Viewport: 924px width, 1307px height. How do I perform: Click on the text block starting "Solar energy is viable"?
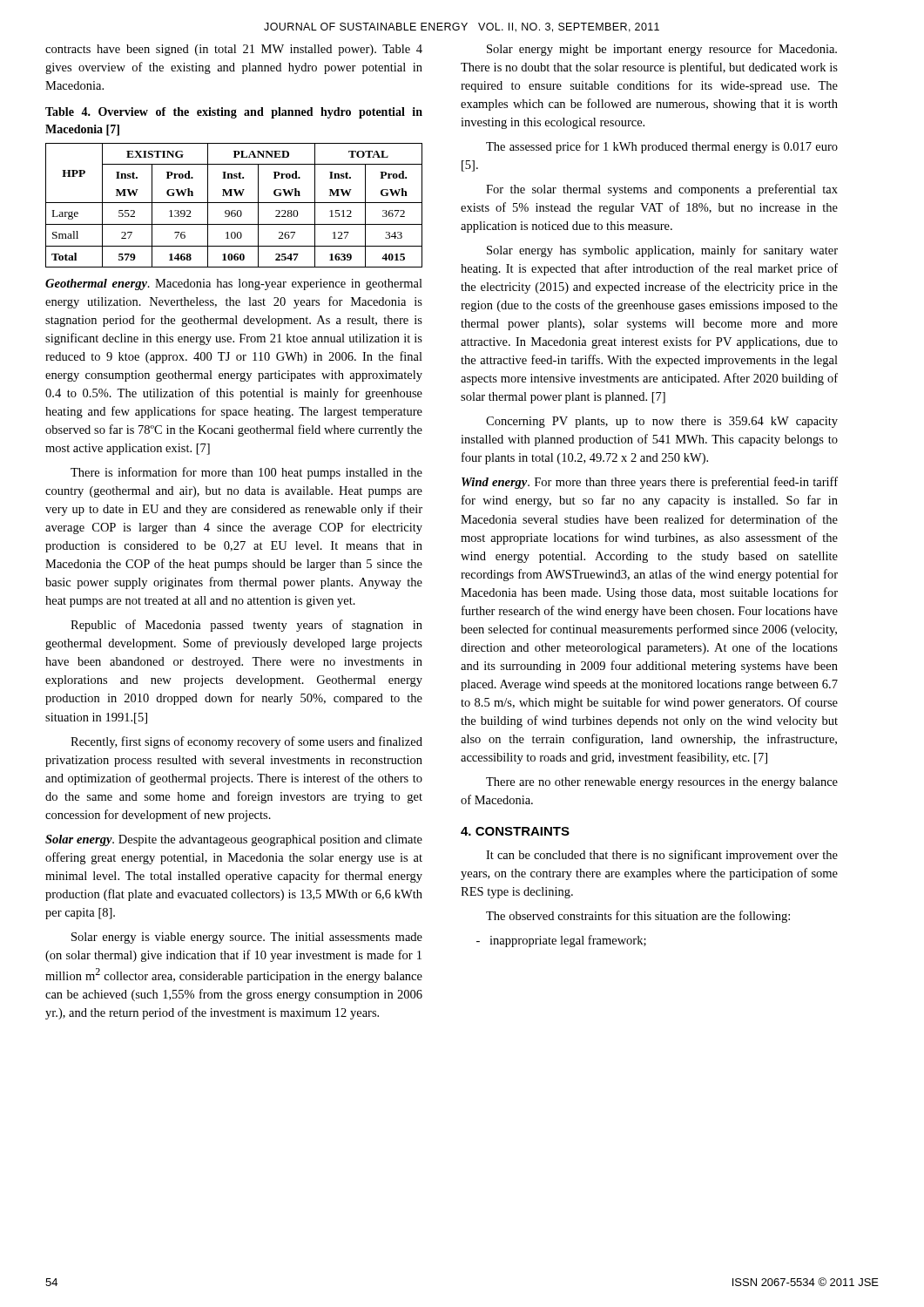tap(234, 975)
